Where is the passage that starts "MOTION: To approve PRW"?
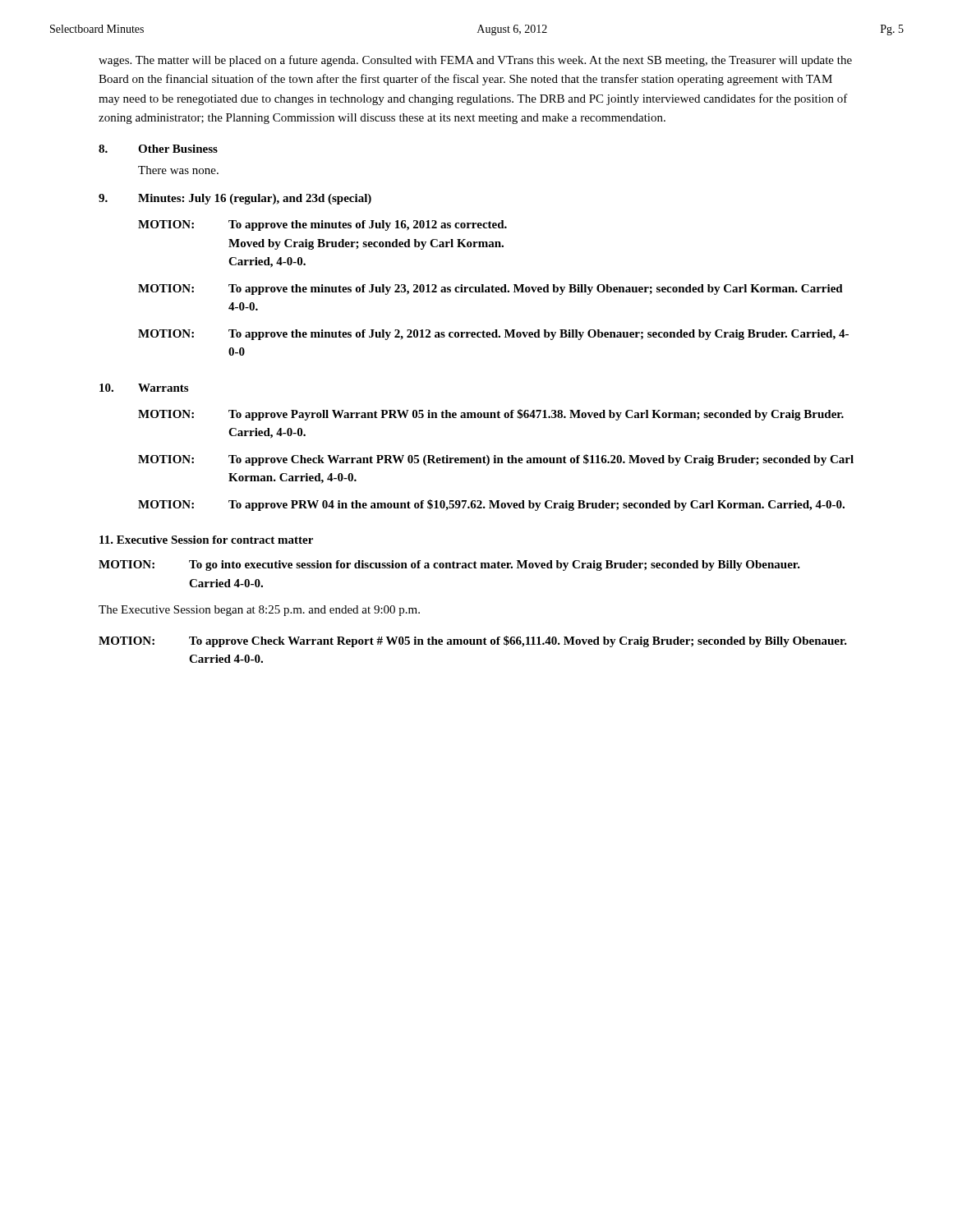Image resolution: width=953 pixels, height=1232 pixels. tap(496, 504)
